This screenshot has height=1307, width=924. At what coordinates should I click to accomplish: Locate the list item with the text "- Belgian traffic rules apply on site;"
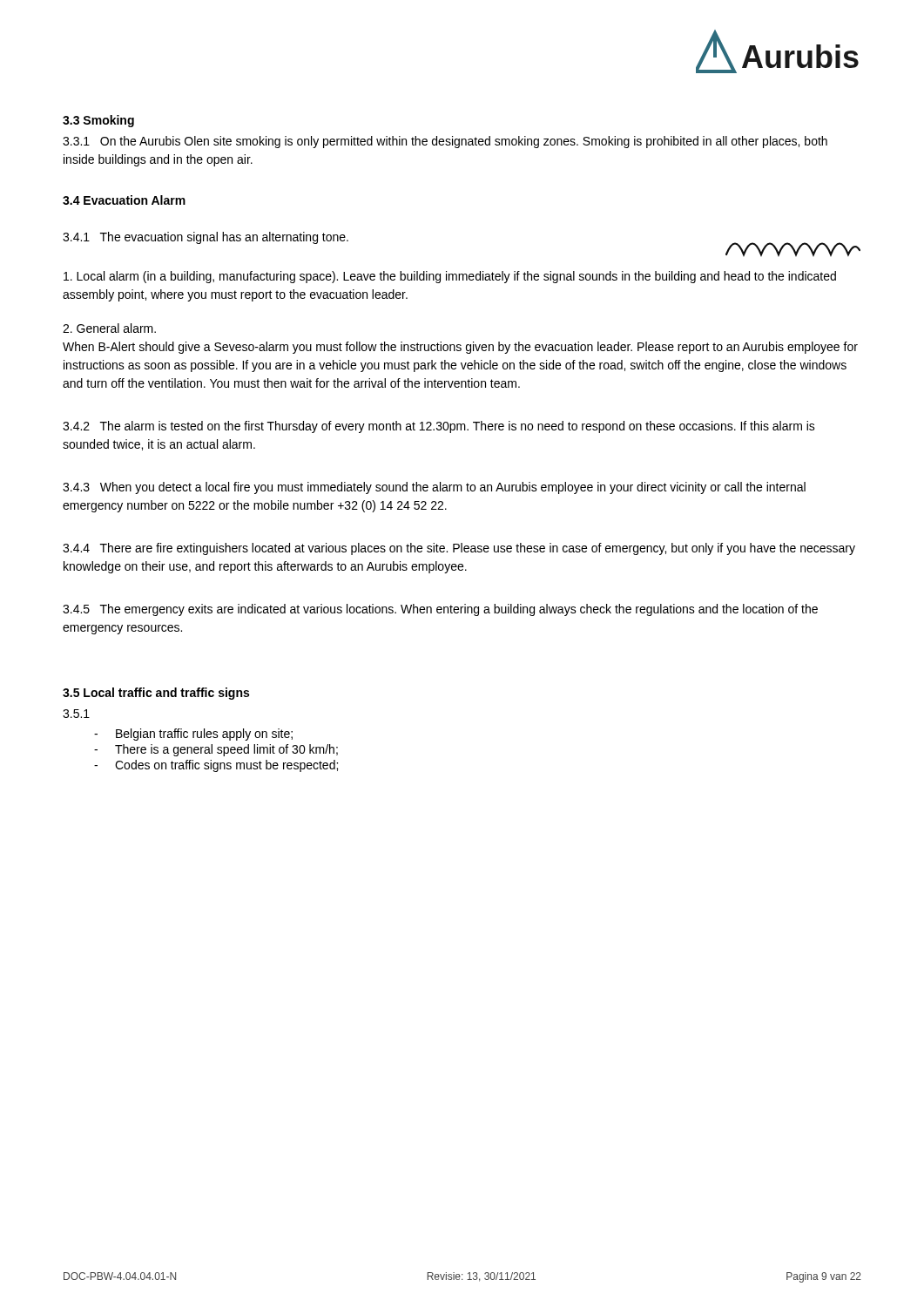point(194,734)
